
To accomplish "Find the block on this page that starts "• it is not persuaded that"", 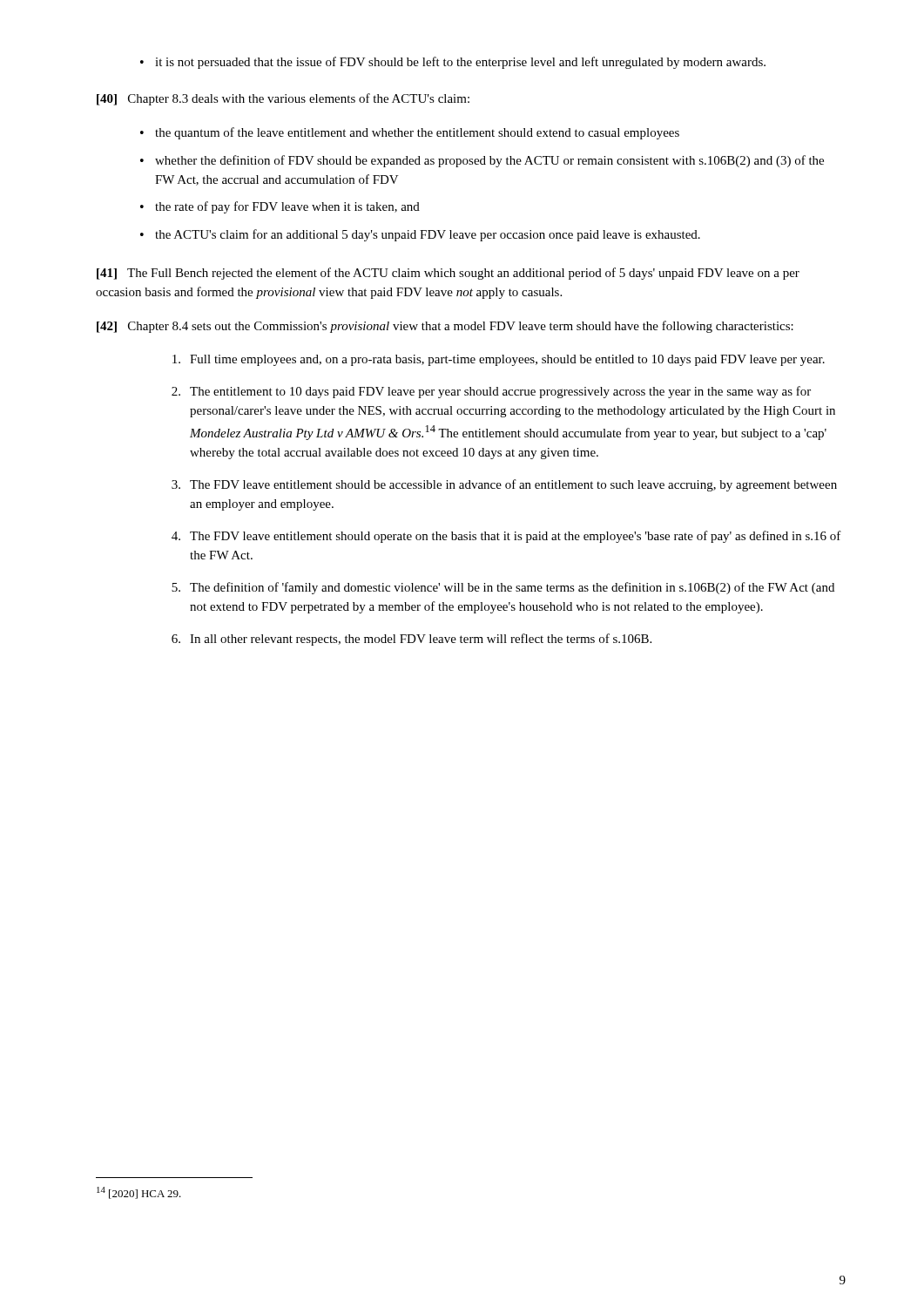I will click(492, 63).
